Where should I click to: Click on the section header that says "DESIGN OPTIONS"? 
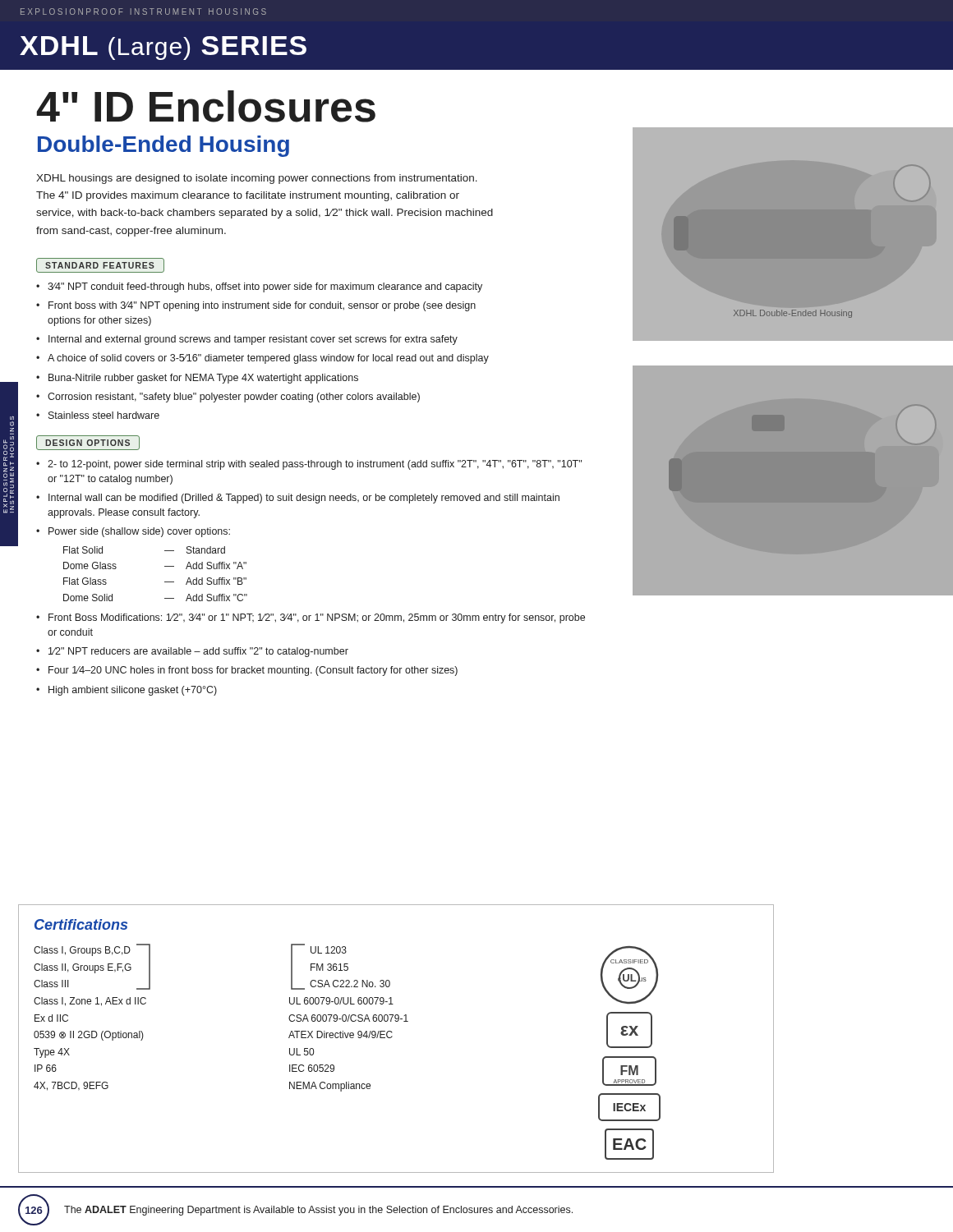(x=88, y=443)
